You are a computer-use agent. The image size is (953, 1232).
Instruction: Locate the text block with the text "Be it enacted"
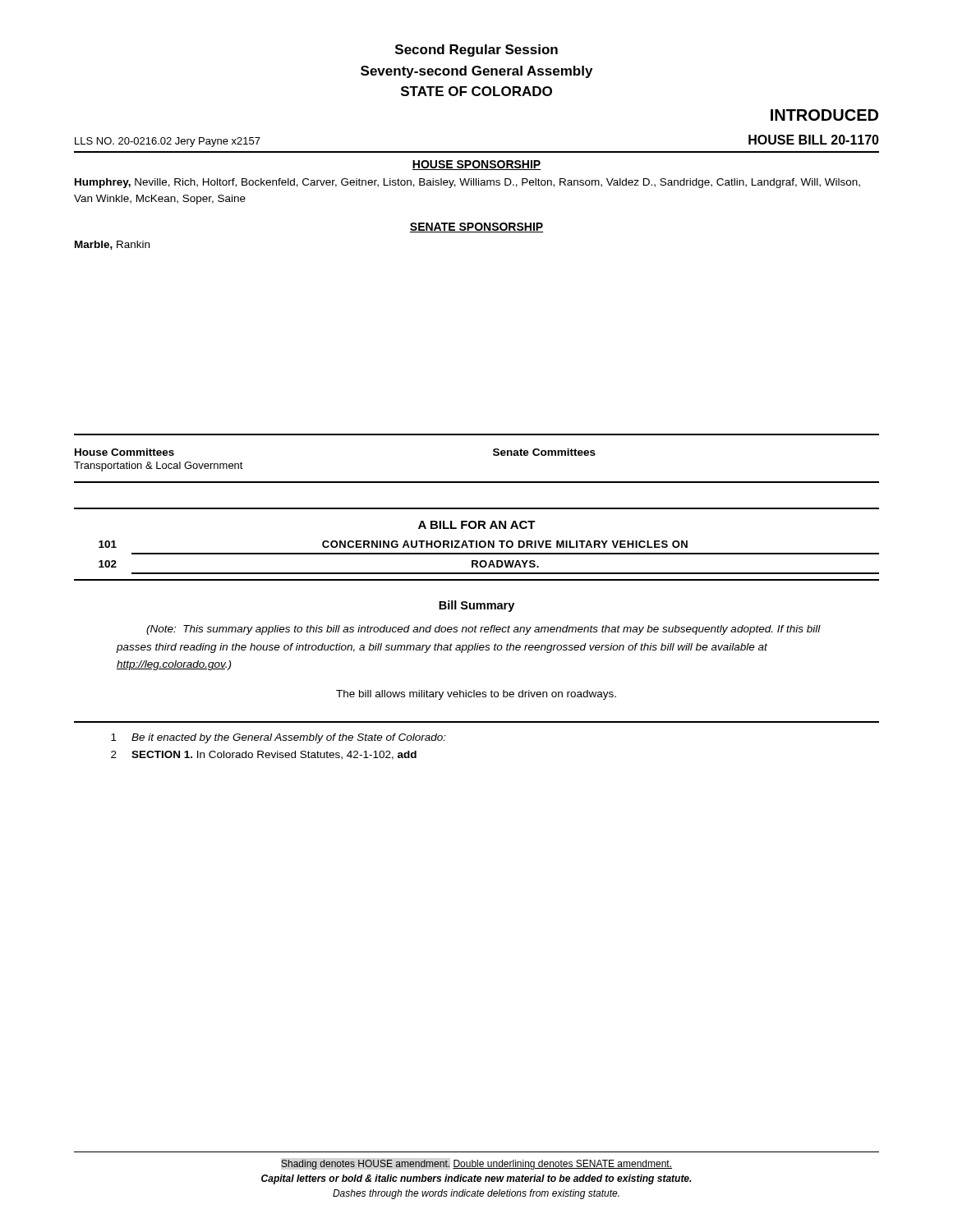click(289, 737)
